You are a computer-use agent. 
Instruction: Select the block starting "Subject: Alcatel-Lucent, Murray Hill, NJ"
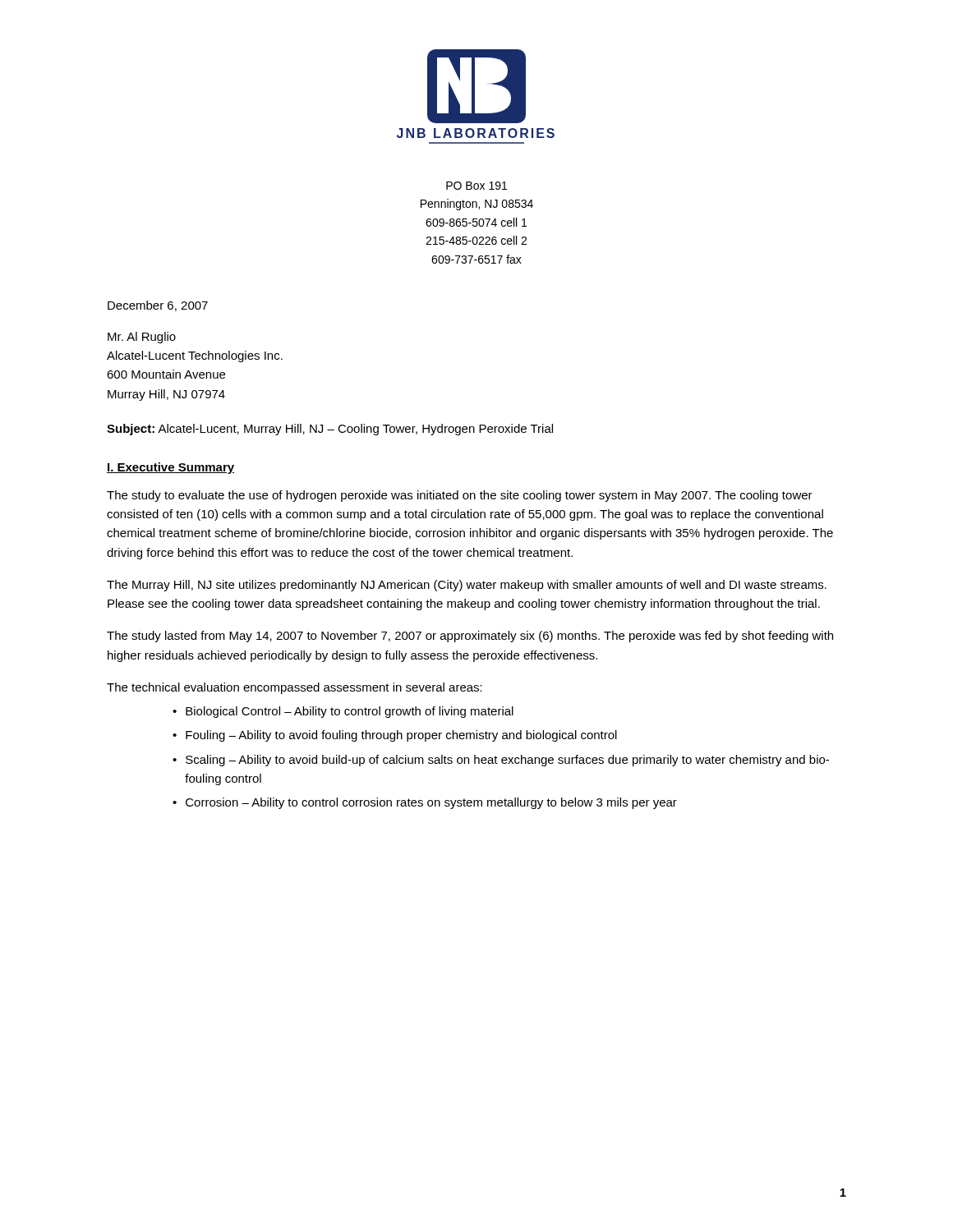[x=330, y=428]
